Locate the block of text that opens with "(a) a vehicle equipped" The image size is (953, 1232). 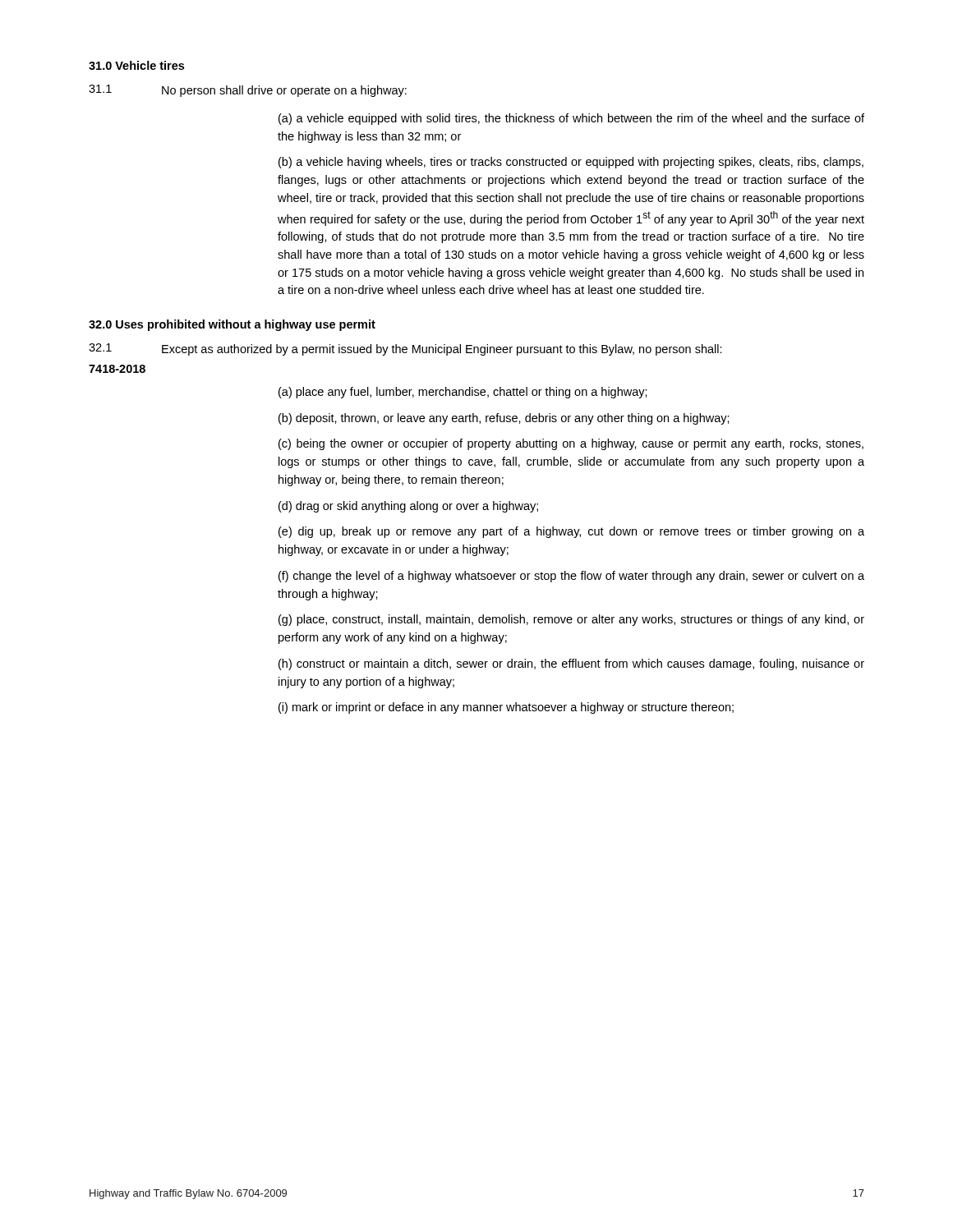tap(571, 127)
